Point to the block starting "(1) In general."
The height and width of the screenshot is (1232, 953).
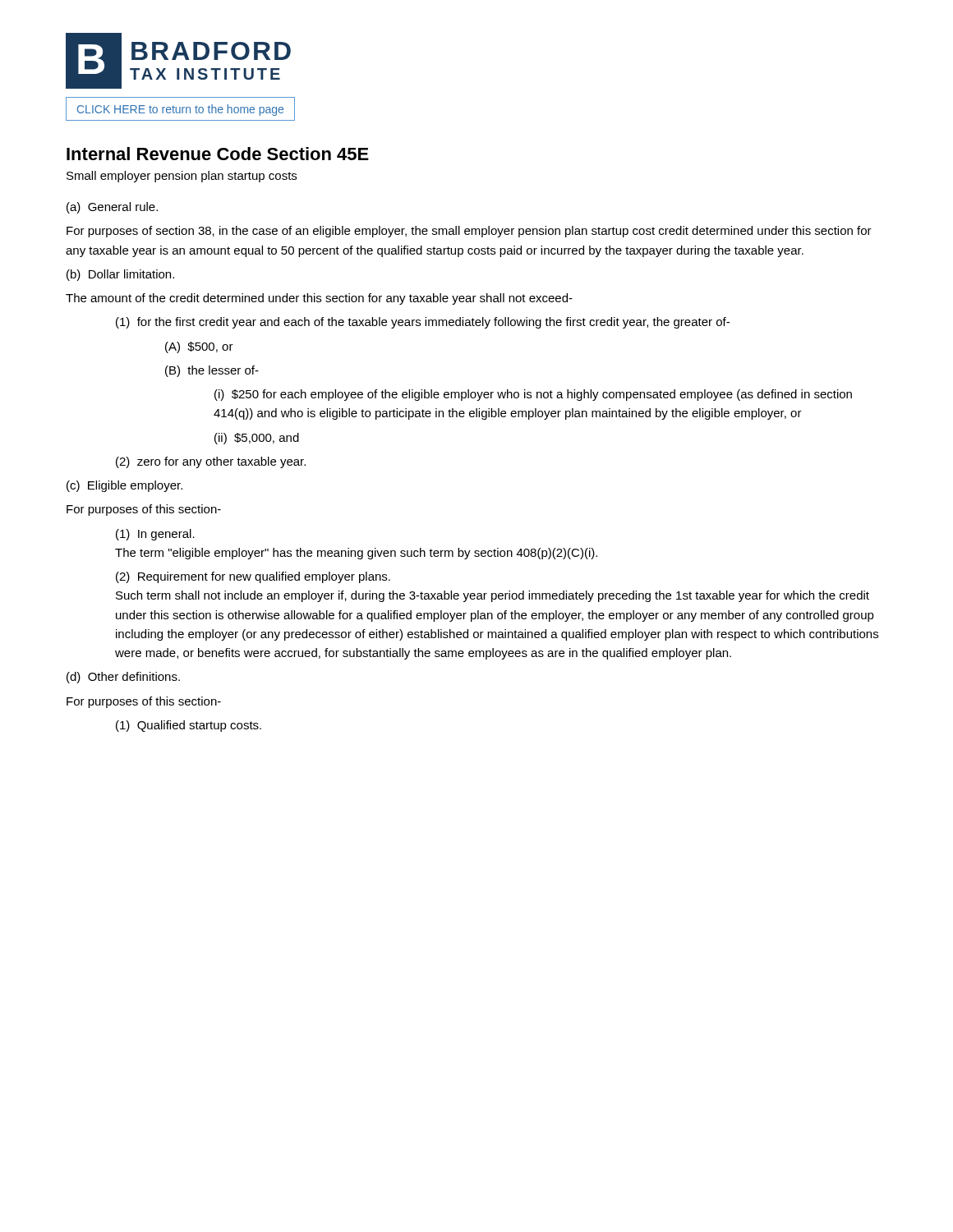coord(357,543)
